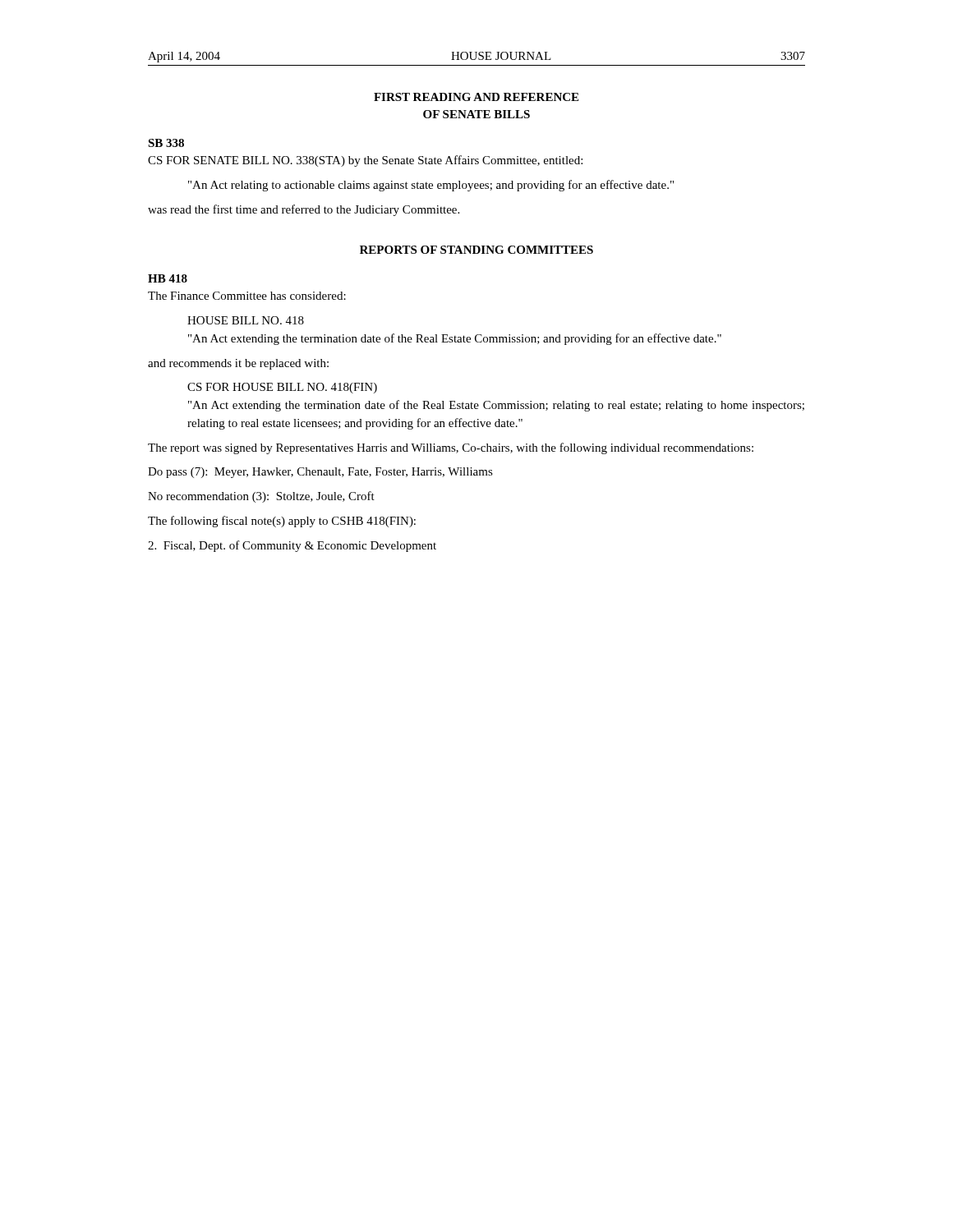Find the block on this page that starts "and recommends it be replaced"
Viewport: 953px width, 1232px height.
click(239, 363)
